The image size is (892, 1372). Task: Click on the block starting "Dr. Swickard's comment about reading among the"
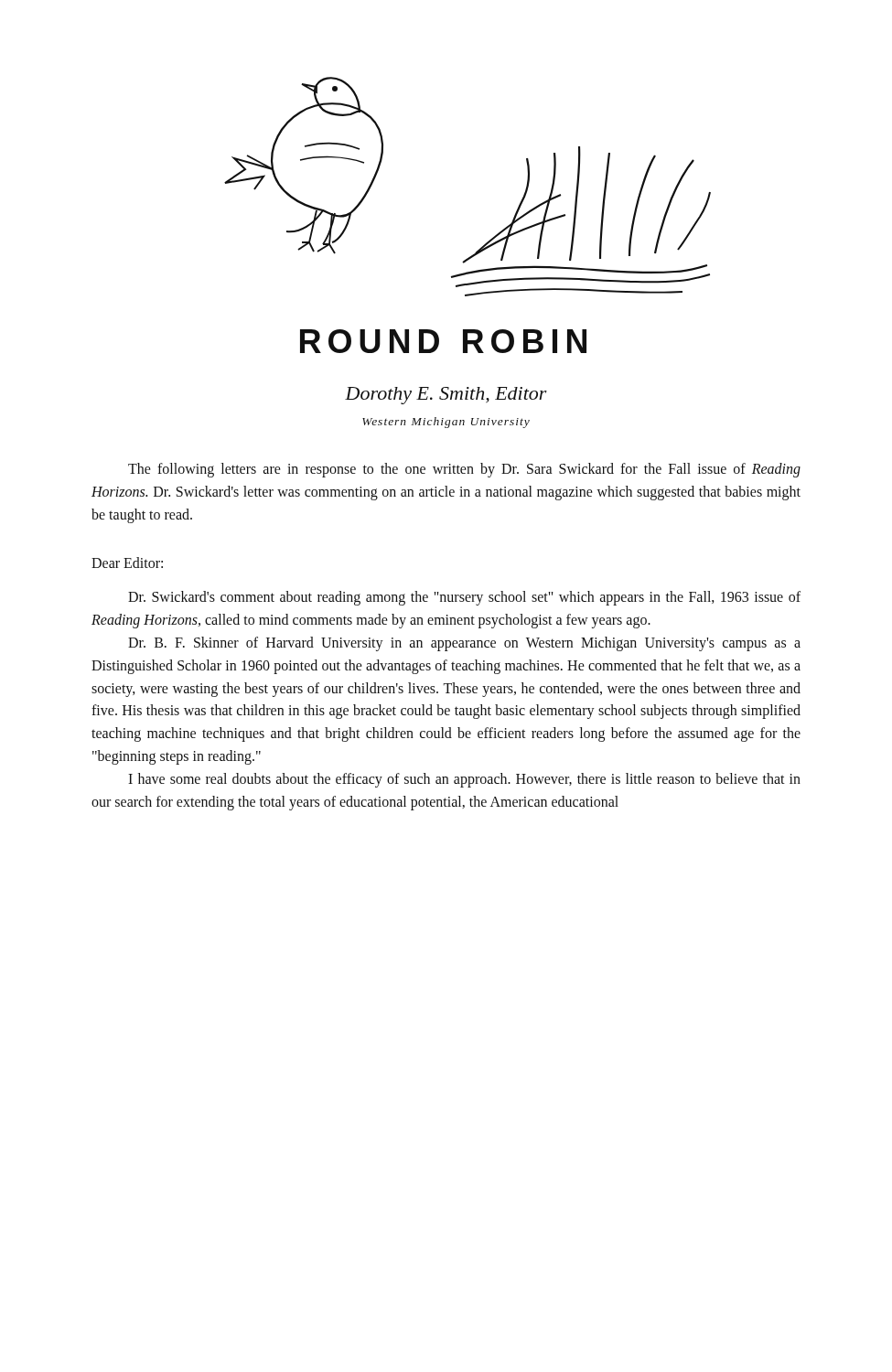[x=446, y=700]
